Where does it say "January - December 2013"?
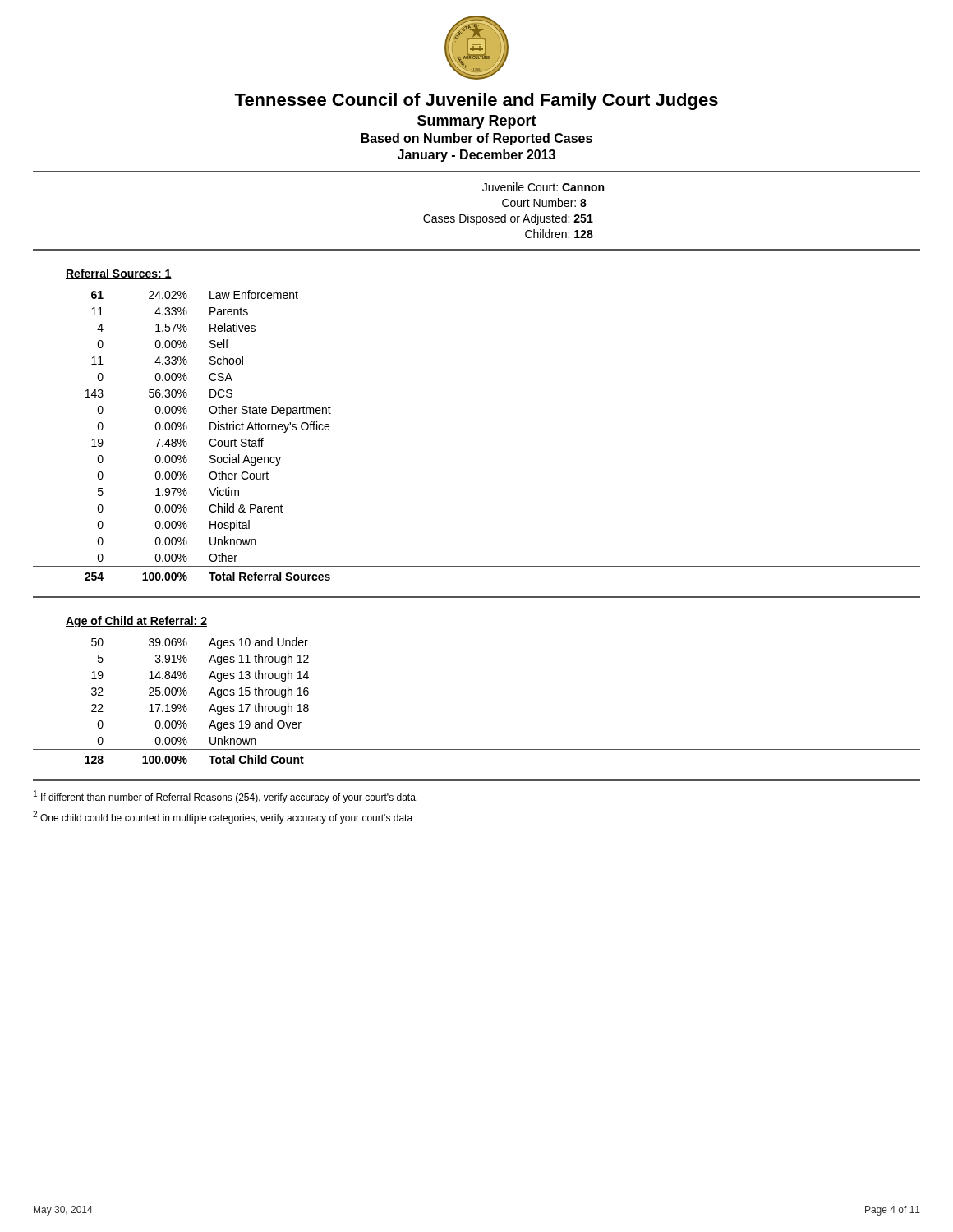Screen dimensions: 1232x953 [x=476, y=155]
